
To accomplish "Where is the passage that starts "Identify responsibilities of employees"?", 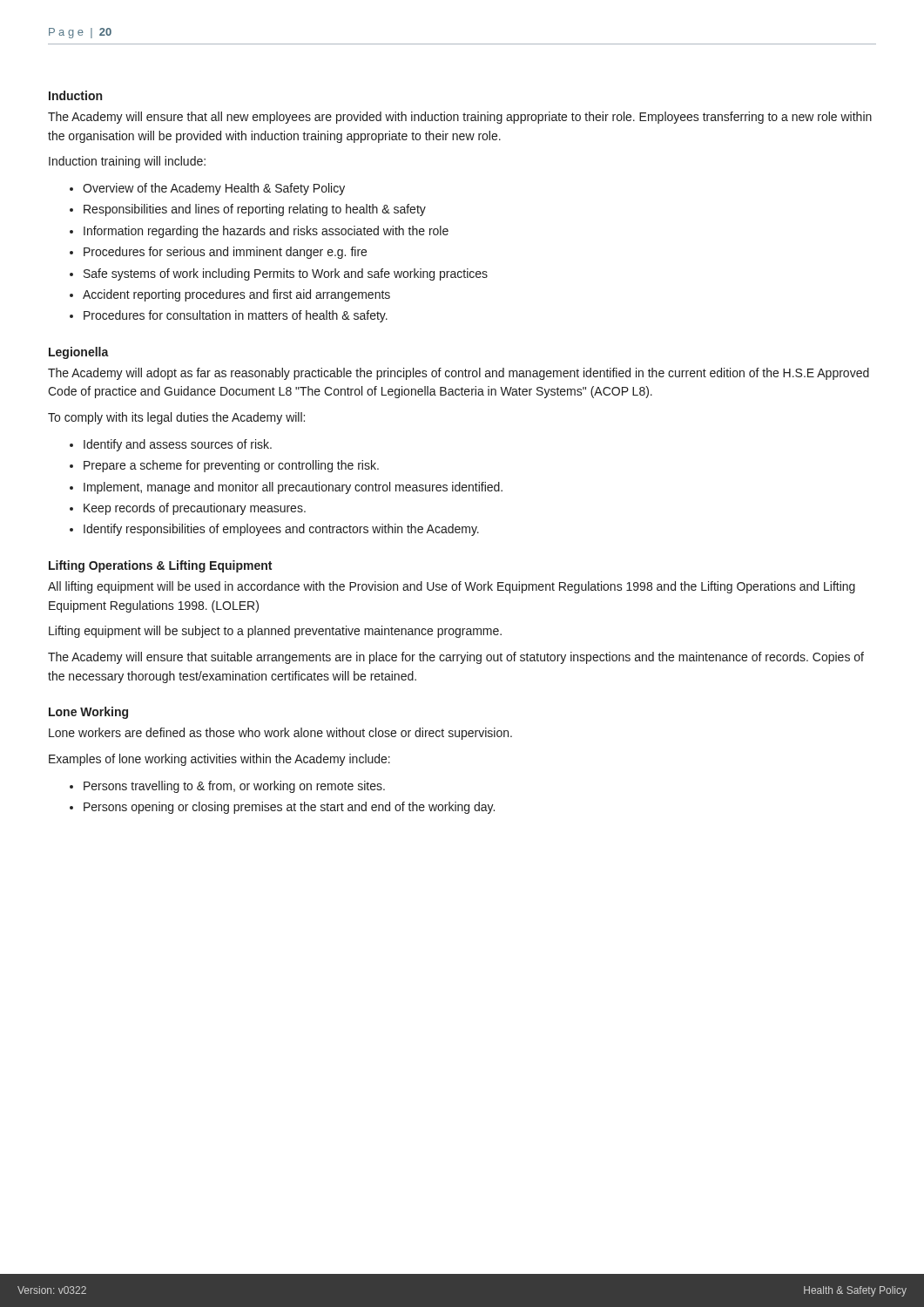I will point(281,529).
